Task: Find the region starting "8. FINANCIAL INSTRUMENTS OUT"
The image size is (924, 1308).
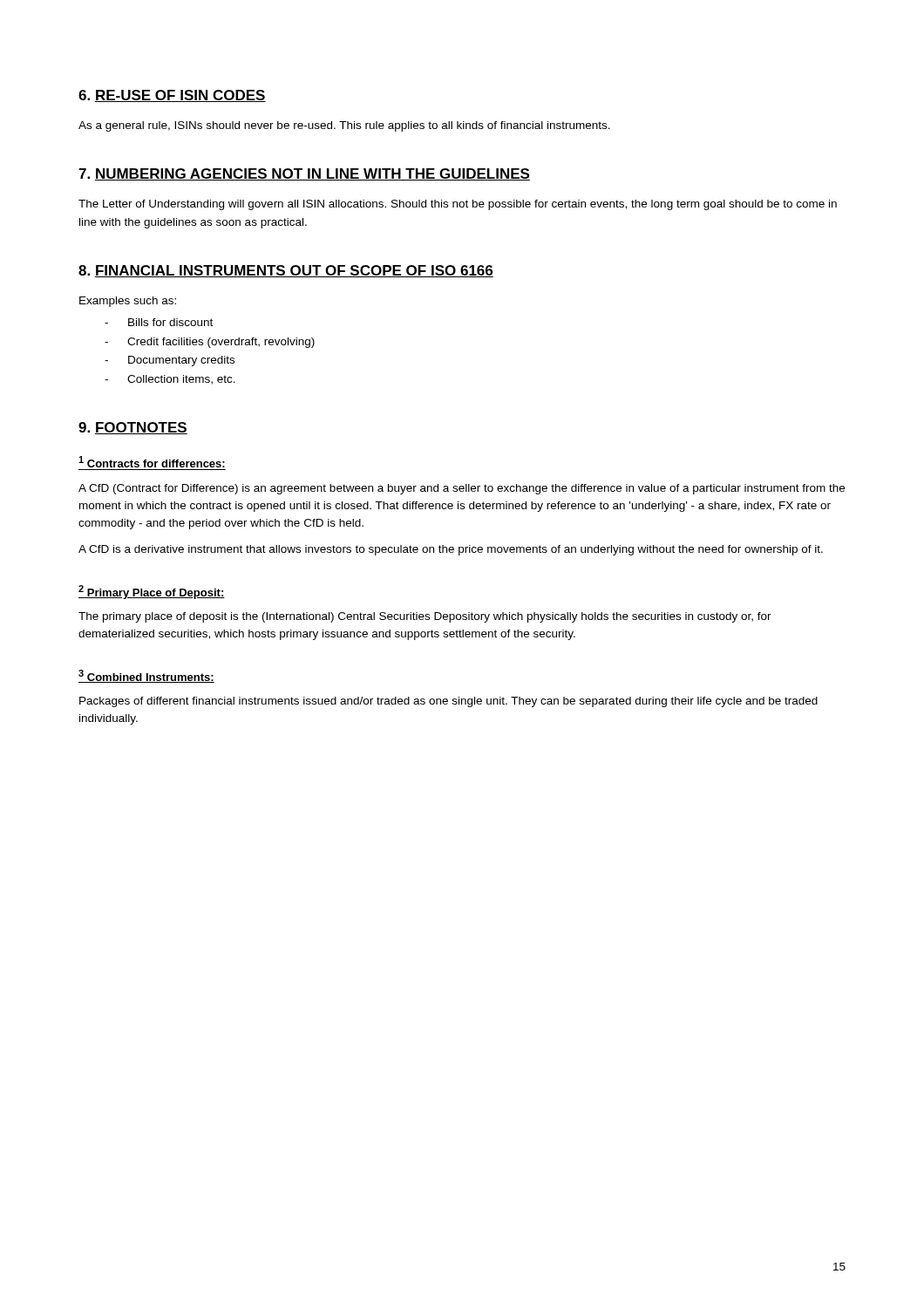Action: (286, 271)
